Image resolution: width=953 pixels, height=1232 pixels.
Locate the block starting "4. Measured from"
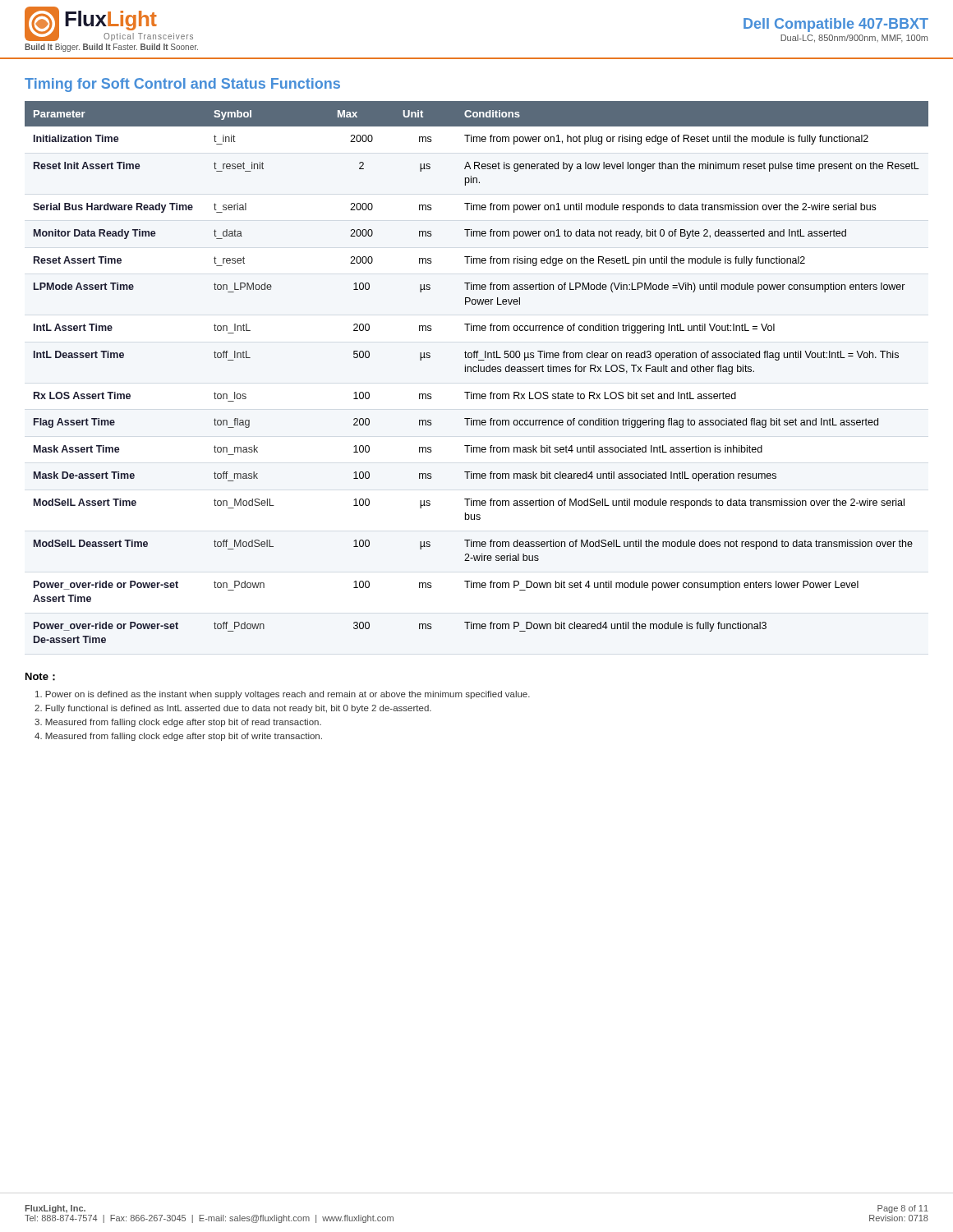[179, 736]
